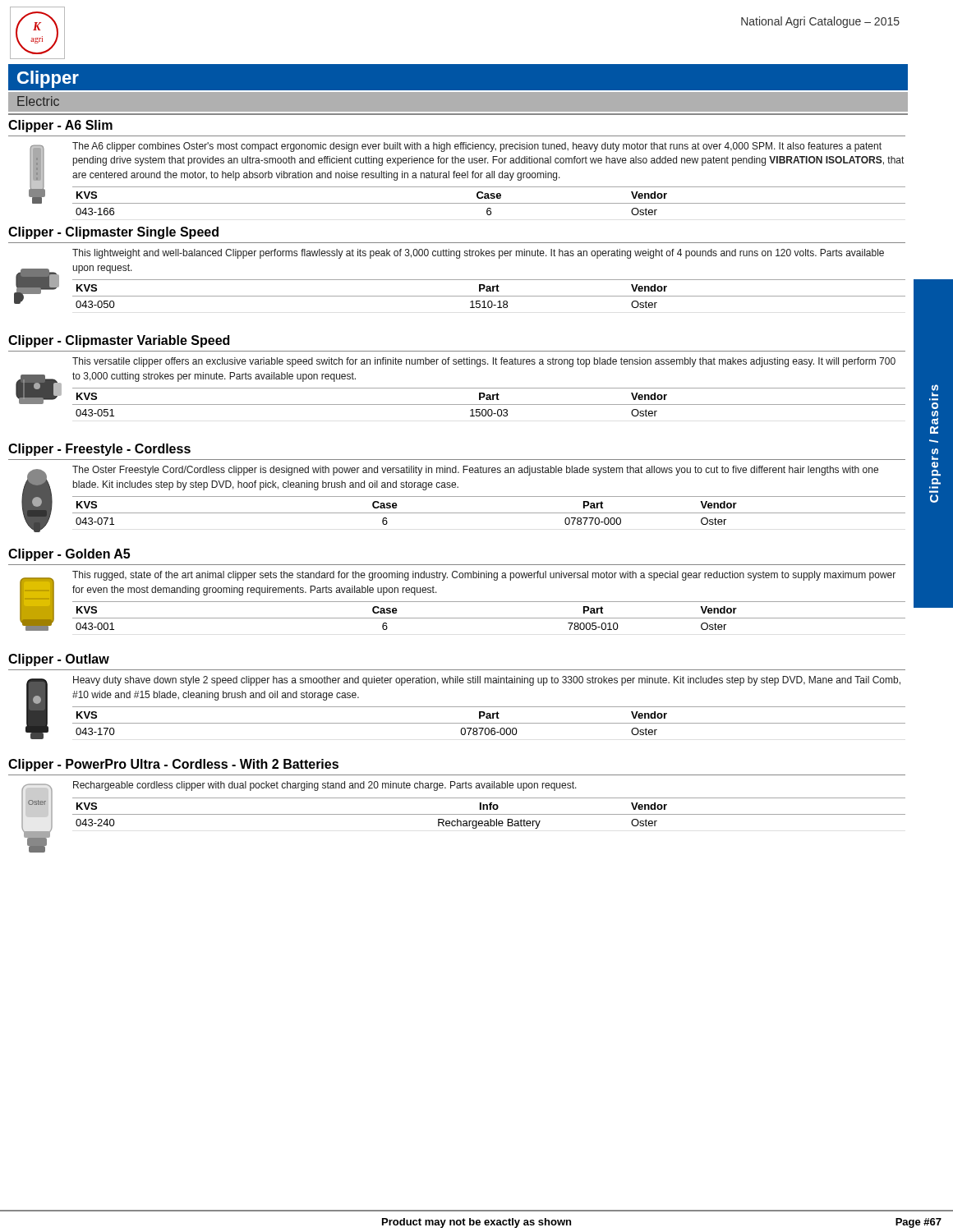Find the text block starting "Clipper - Outlaw"

[x=59, y=659]
